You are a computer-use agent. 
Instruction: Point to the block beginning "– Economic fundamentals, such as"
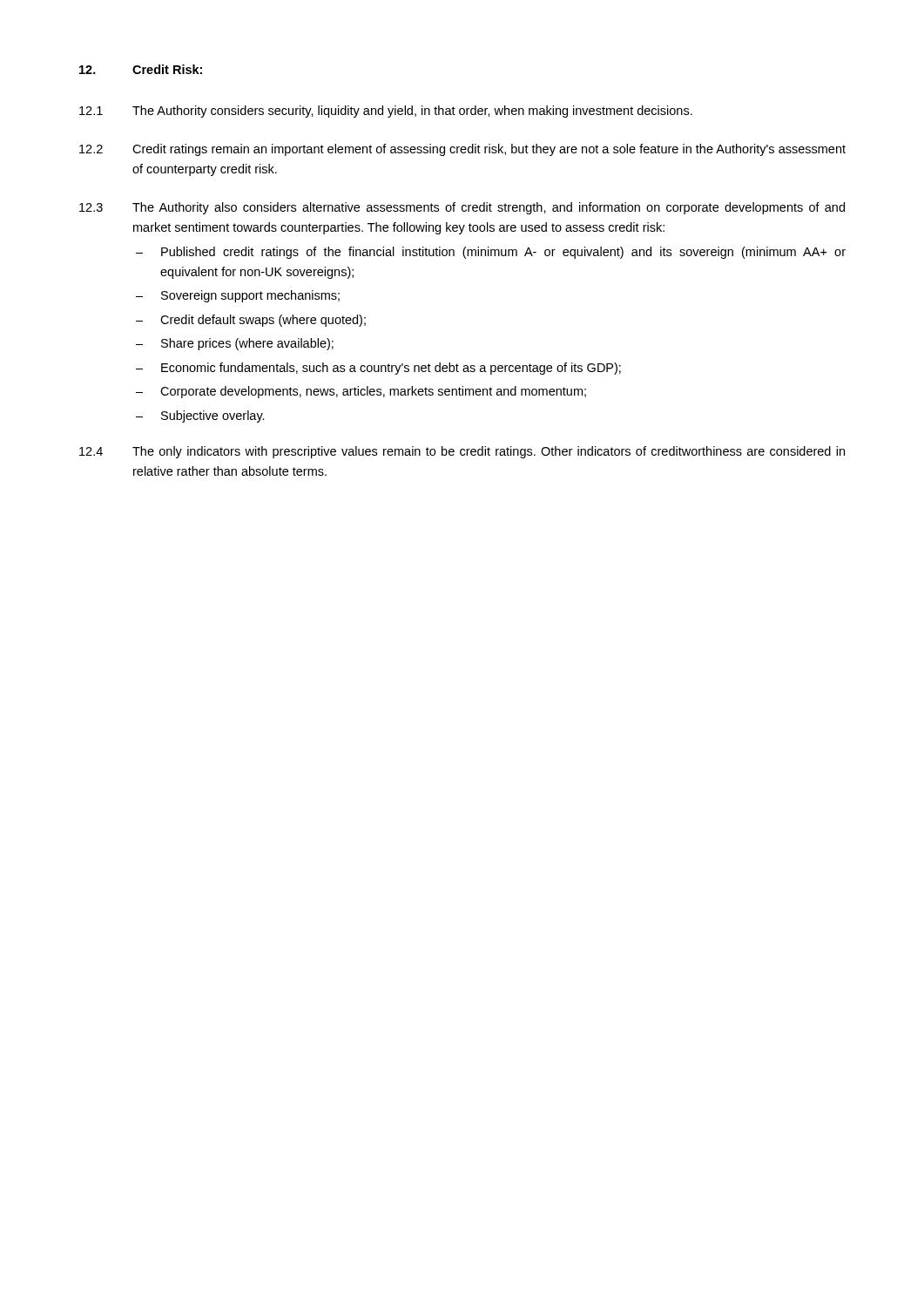coord(489,368)
